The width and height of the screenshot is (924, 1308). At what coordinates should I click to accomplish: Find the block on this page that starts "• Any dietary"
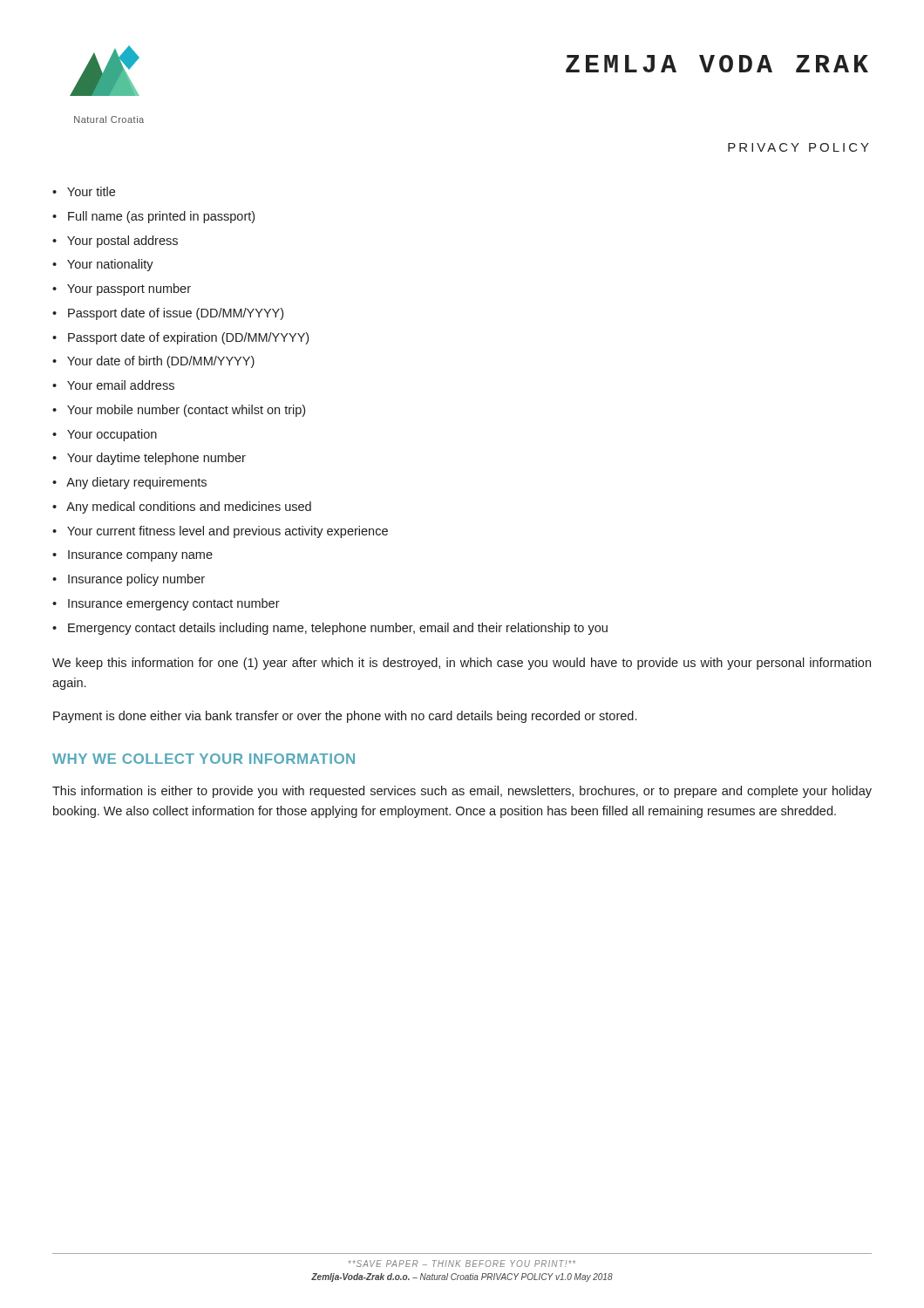[x=130, y=483]
